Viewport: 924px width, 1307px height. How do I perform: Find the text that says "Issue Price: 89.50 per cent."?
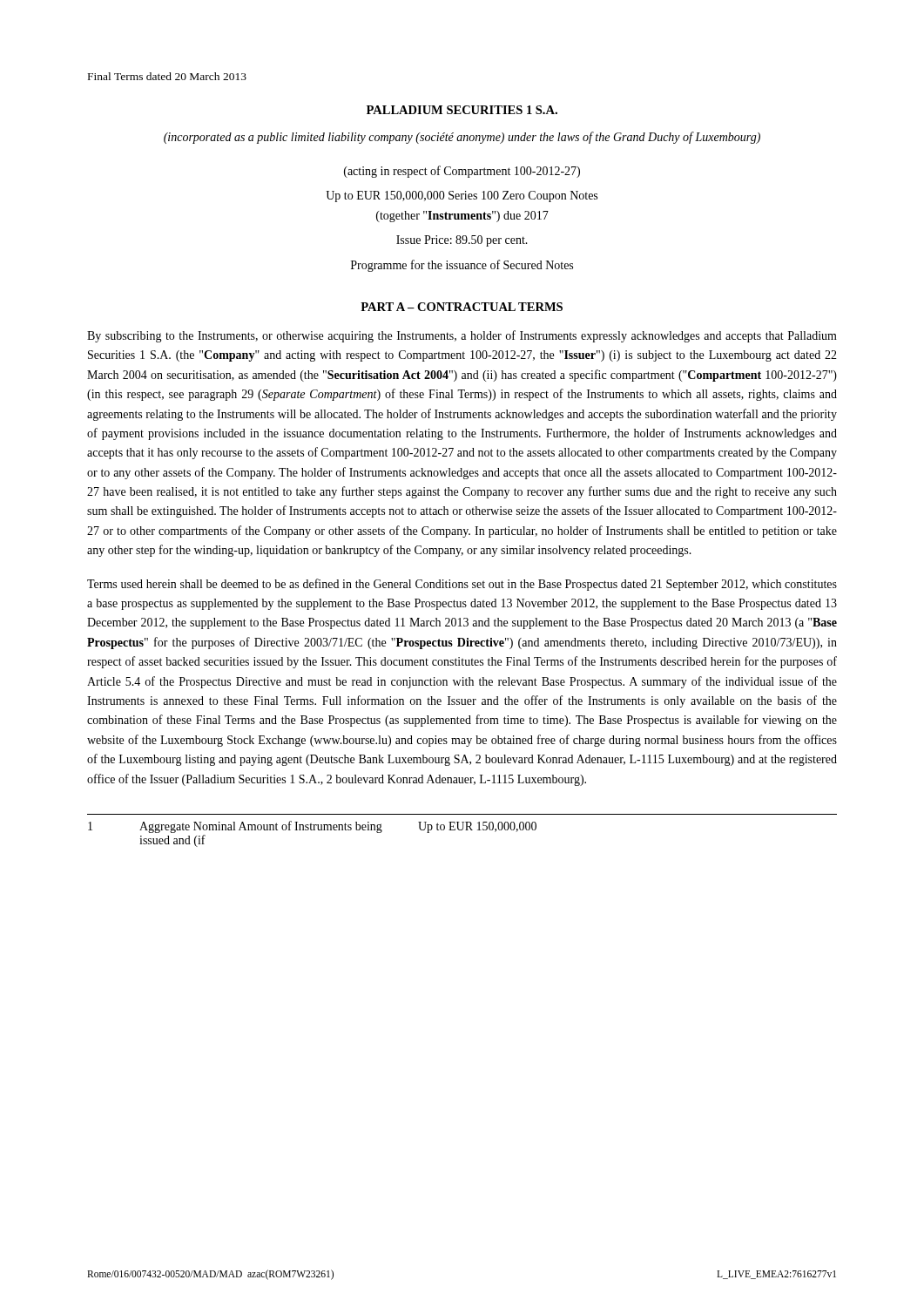(x=462, y=240)
